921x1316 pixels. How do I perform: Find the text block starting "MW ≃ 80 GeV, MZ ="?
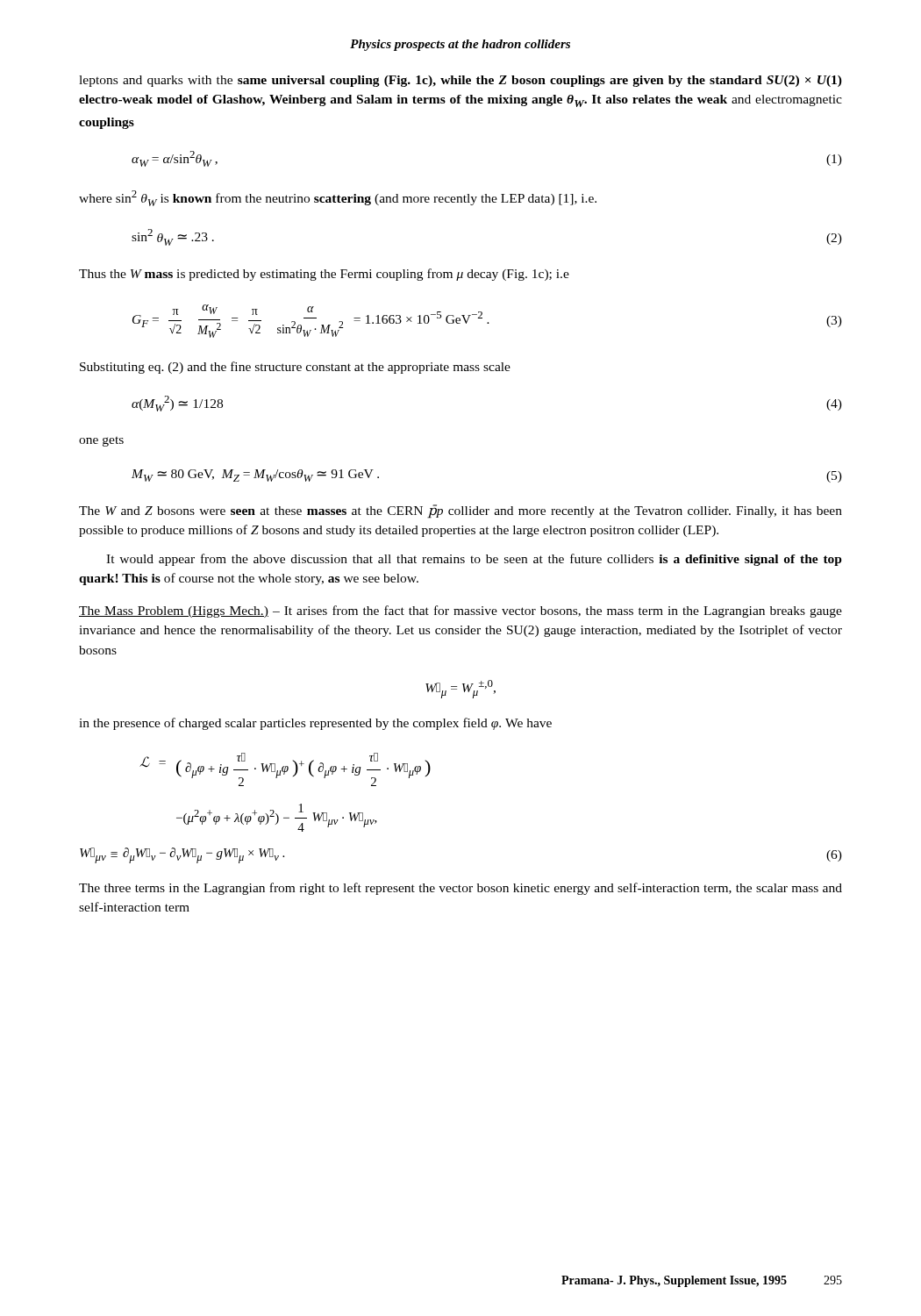coord(266,475)
